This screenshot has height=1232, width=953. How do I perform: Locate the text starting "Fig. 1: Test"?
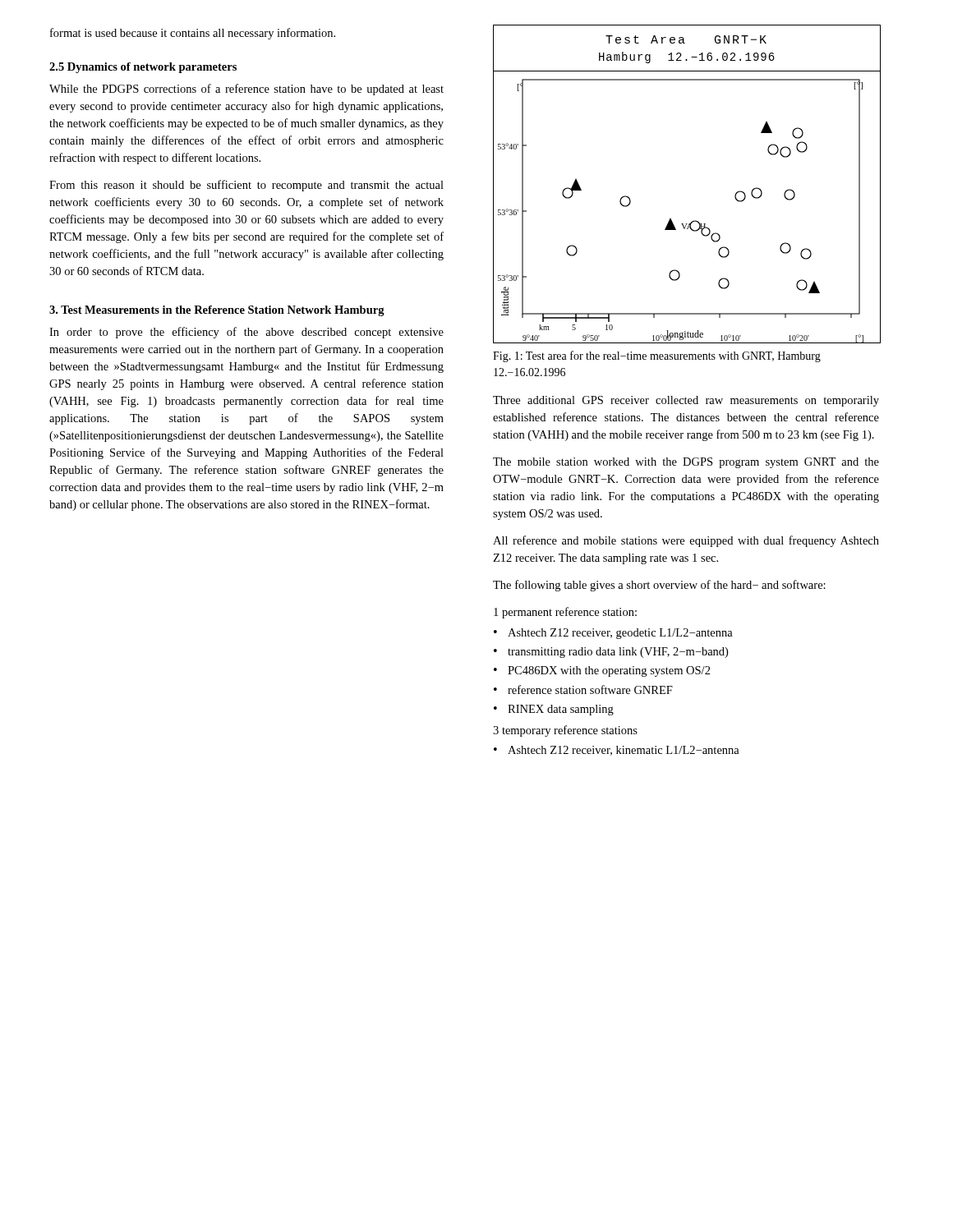(x=657, y=364)
